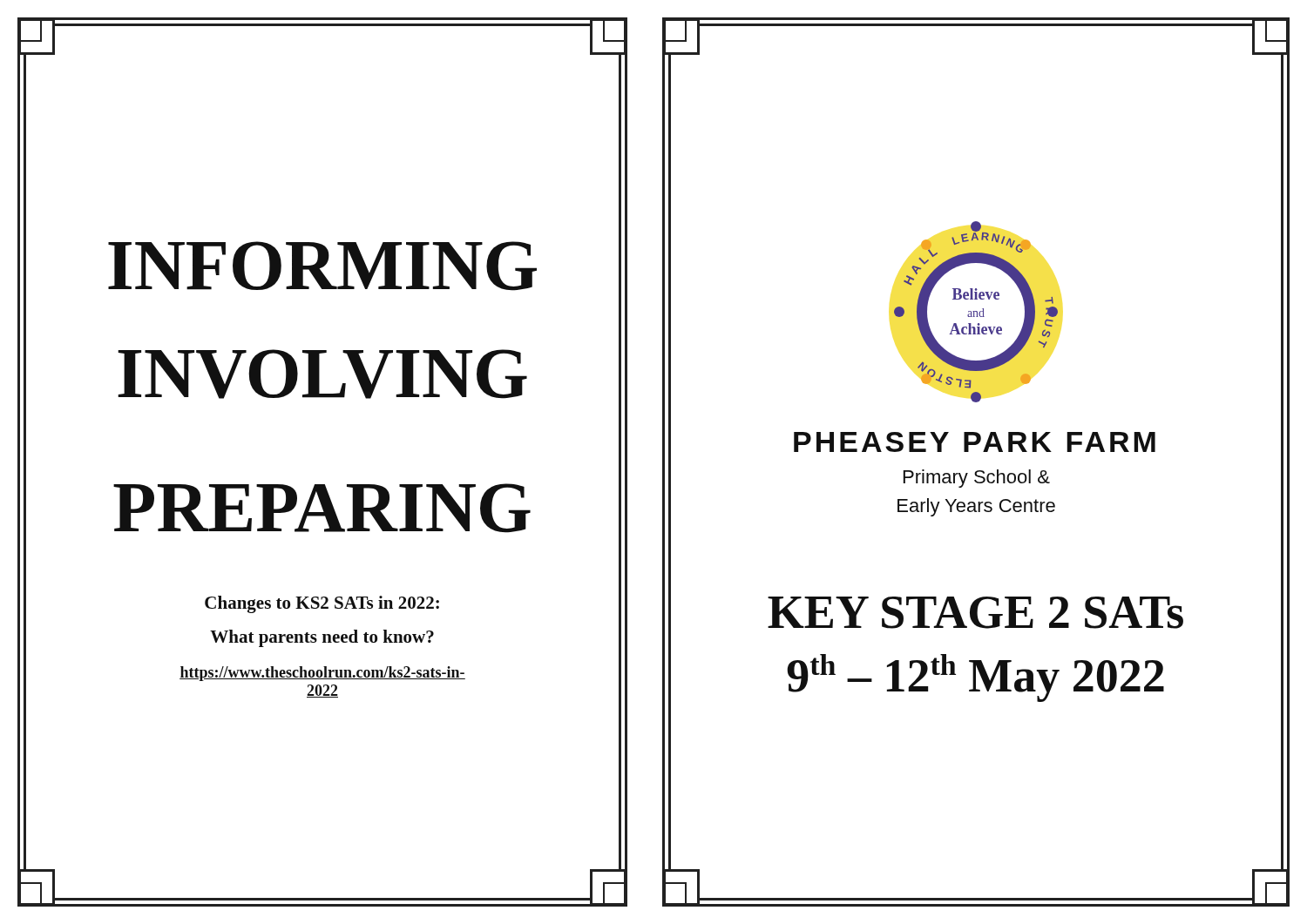Navigate to the element starting "PHEASEY PARK FARM"
Viewport: 1307px width, 924px height.
[x=976, y=442]
